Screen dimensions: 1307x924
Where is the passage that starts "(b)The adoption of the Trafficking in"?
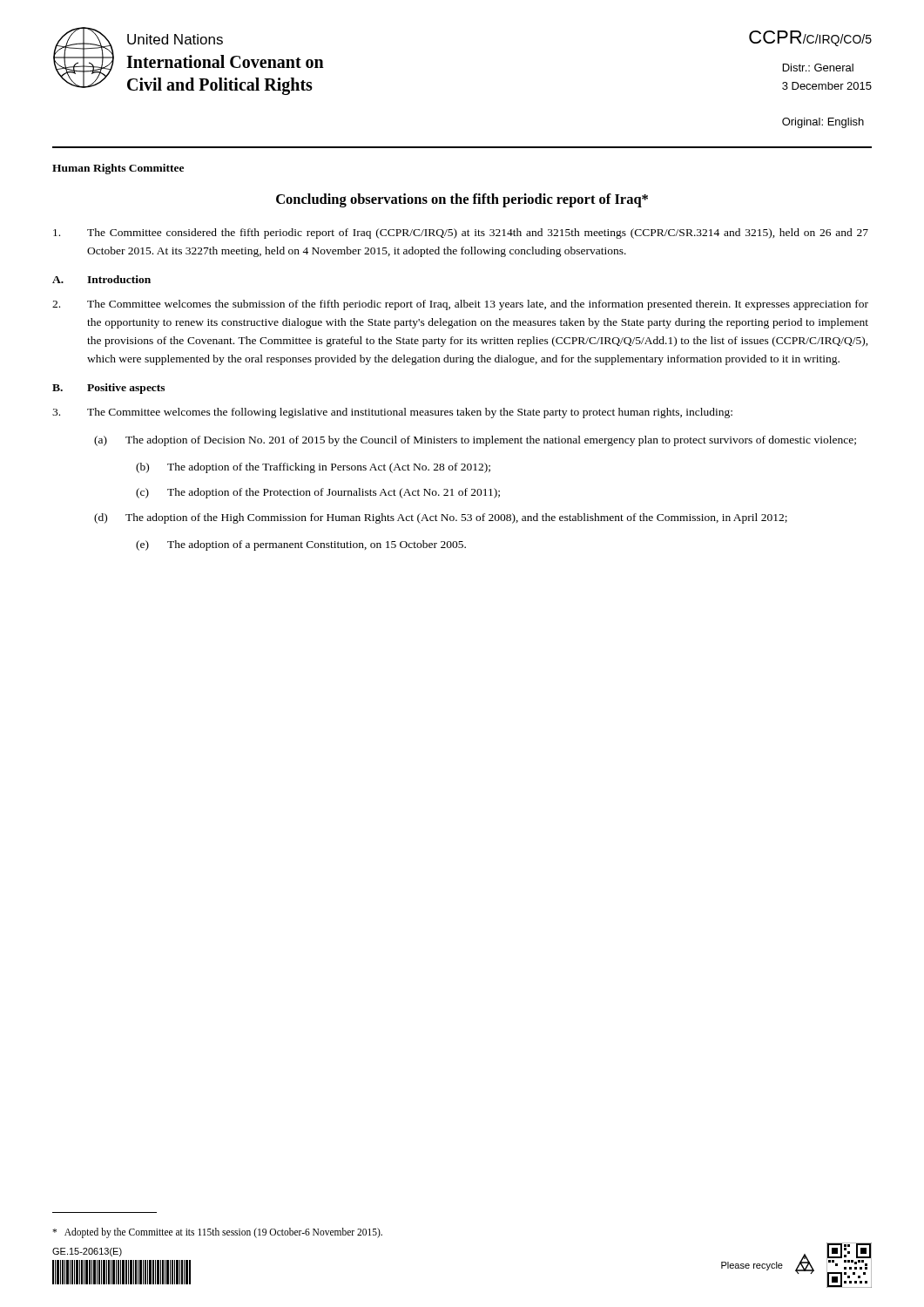click(x=313, y=468)
